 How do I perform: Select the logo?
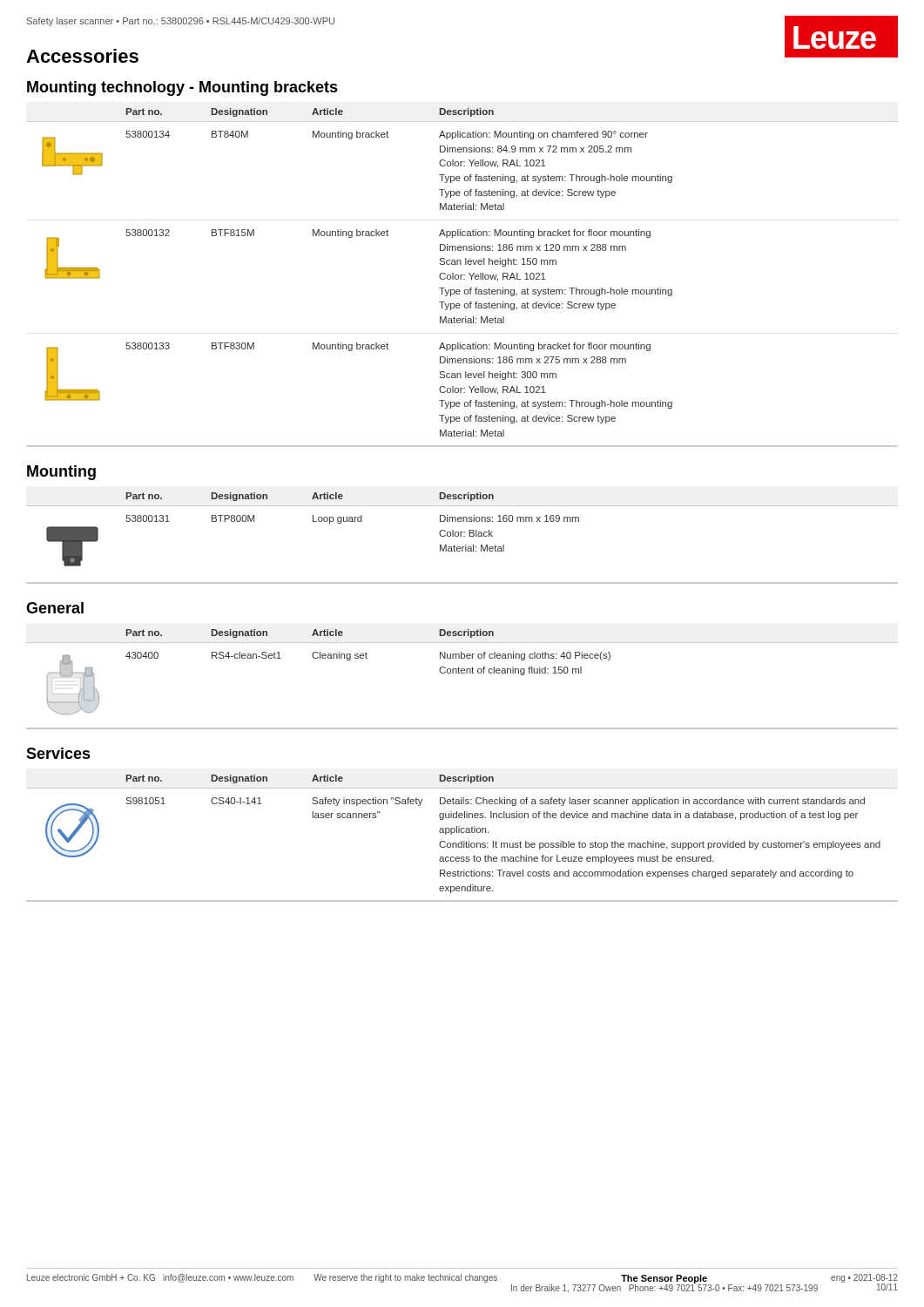[x=841, y=38]
